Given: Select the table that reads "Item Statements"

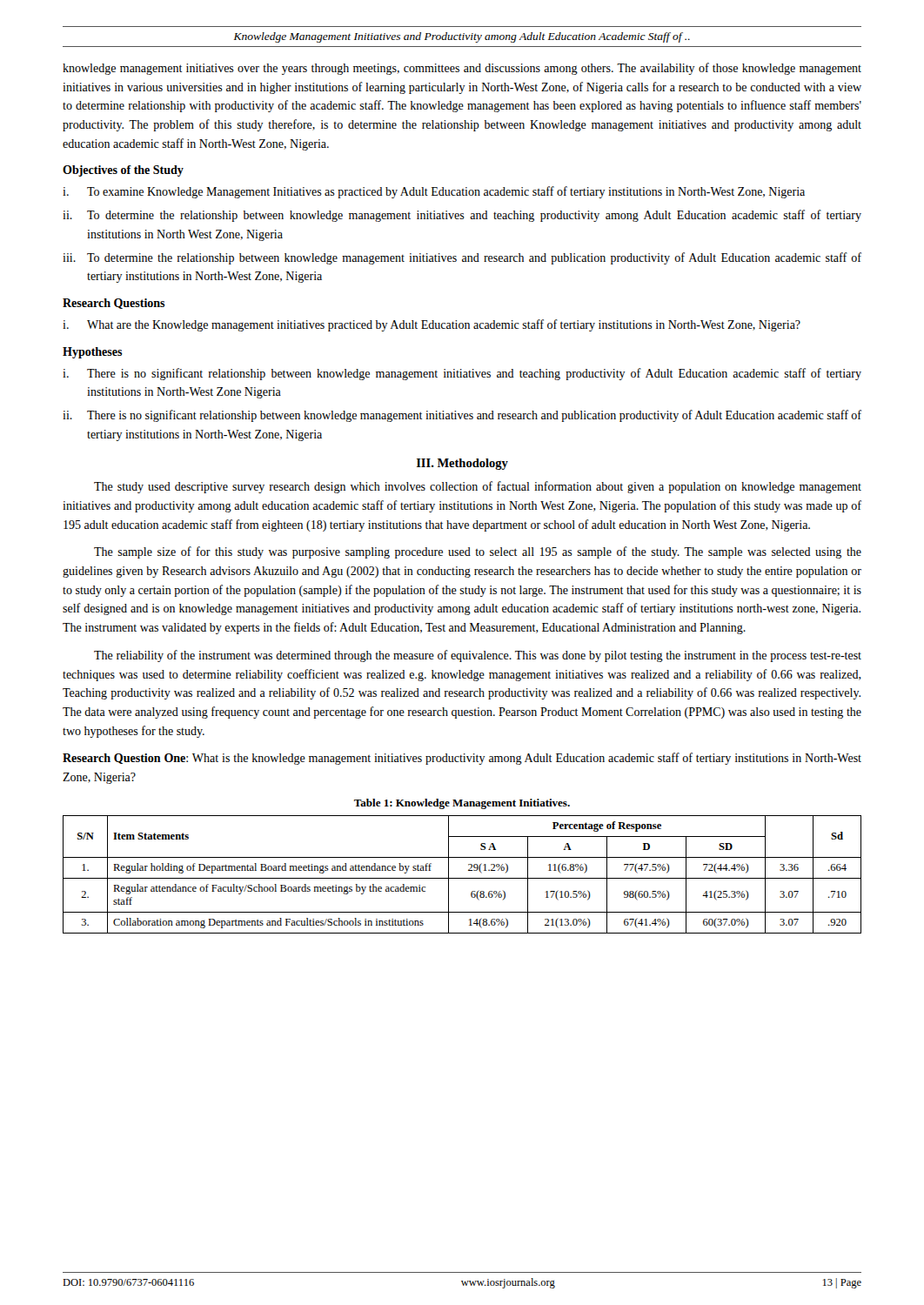Looking at the screenshot, I should coord(462,874).
